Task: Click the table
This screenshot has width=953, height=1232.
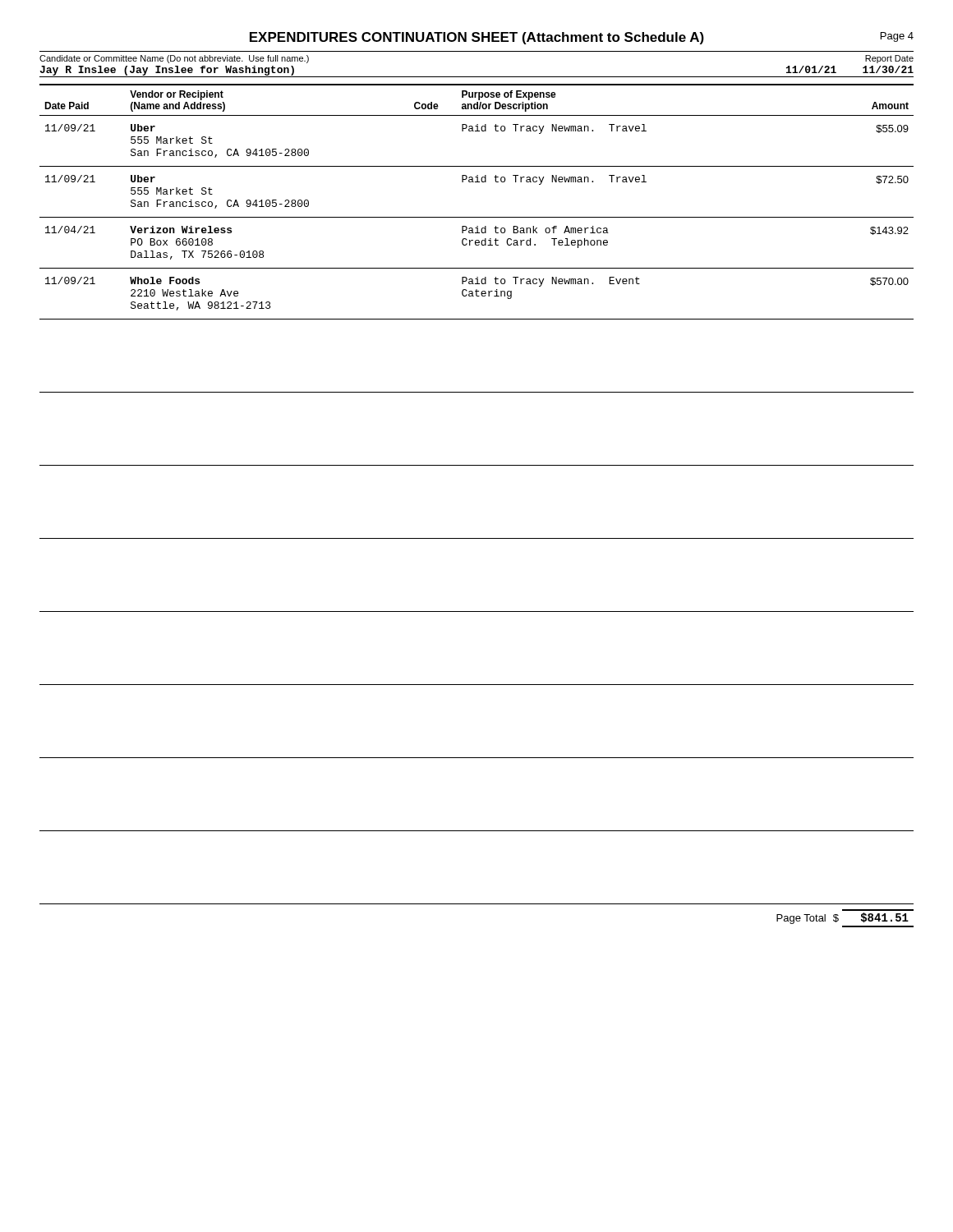Action: (x=476, y=494)
